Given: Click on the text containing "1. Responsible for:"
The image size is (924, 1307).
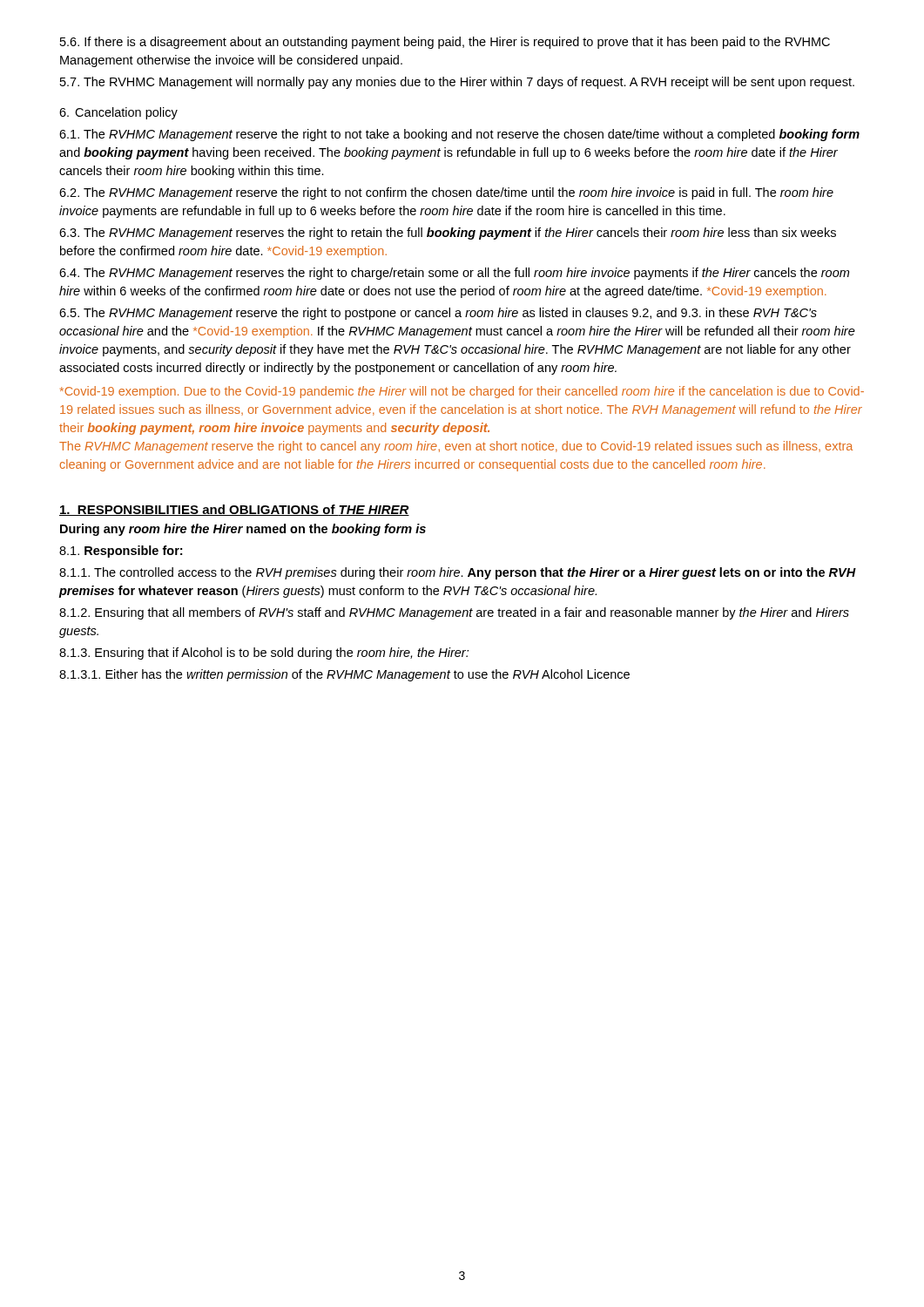Looking at the screenshot, I should click(121, 551).
